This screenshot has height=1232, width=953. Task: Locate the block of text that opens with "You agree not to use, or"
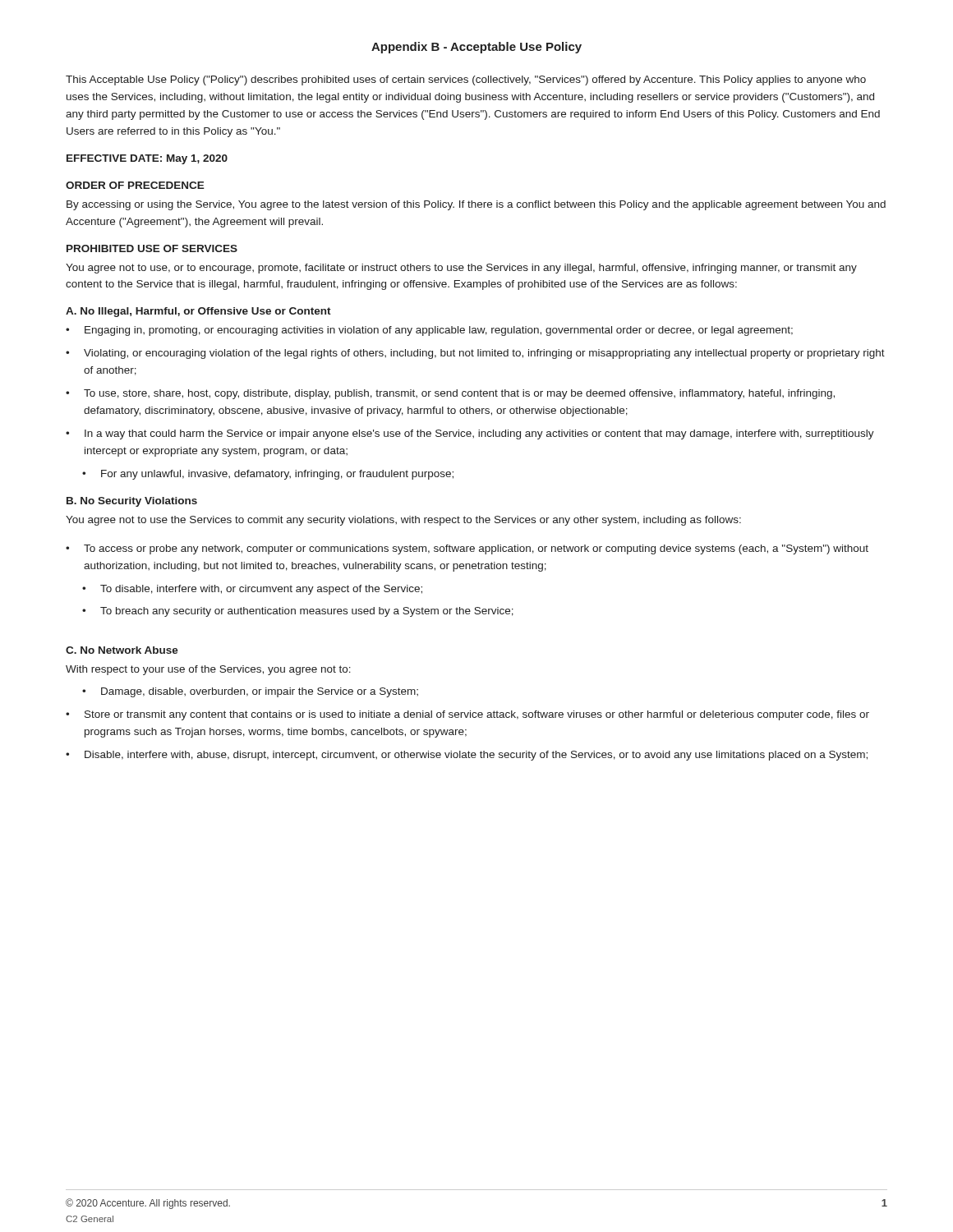click(x=461, y=276)
